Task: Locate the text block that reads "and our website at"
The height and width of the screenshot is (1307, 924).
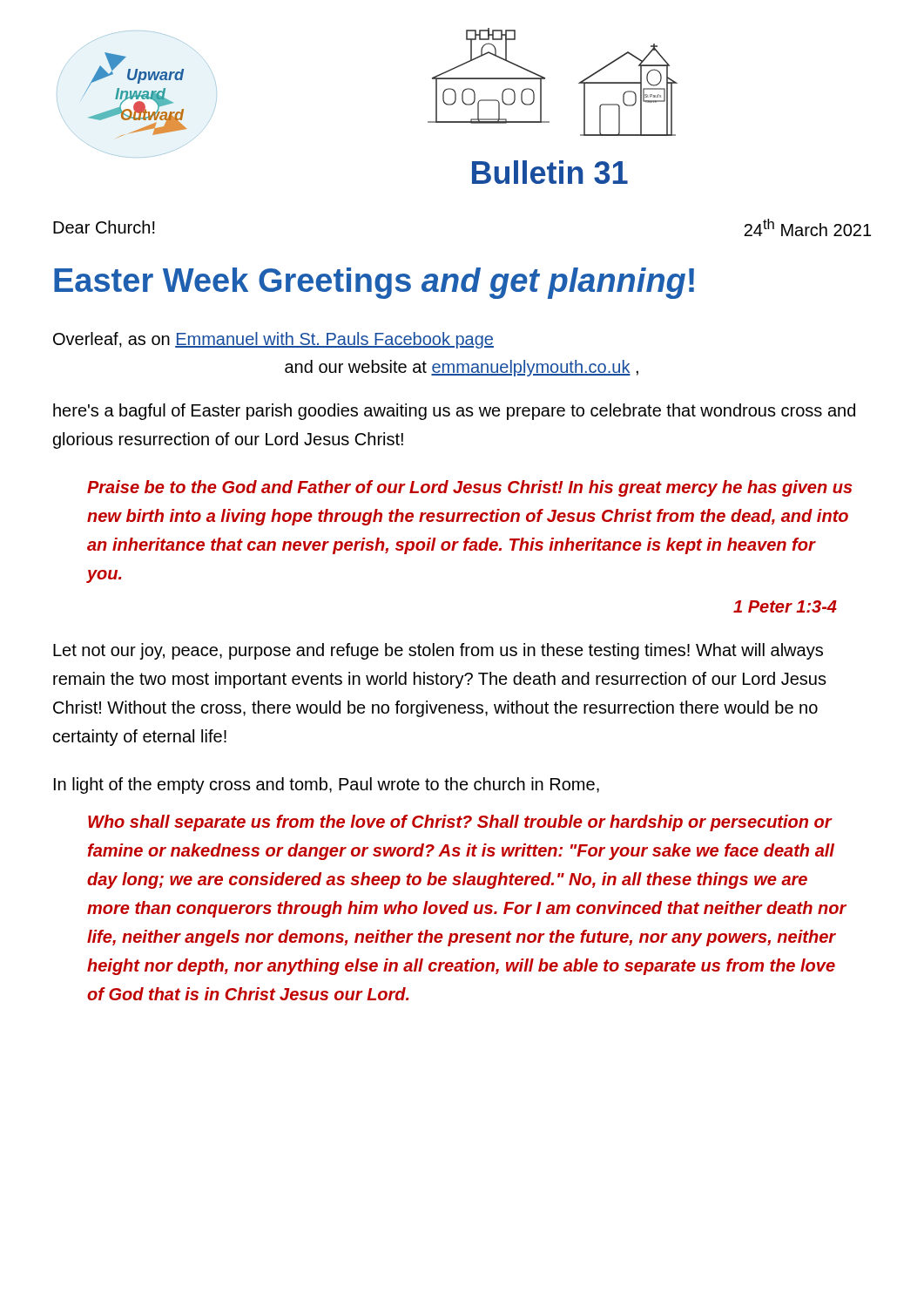Action: 462,367
